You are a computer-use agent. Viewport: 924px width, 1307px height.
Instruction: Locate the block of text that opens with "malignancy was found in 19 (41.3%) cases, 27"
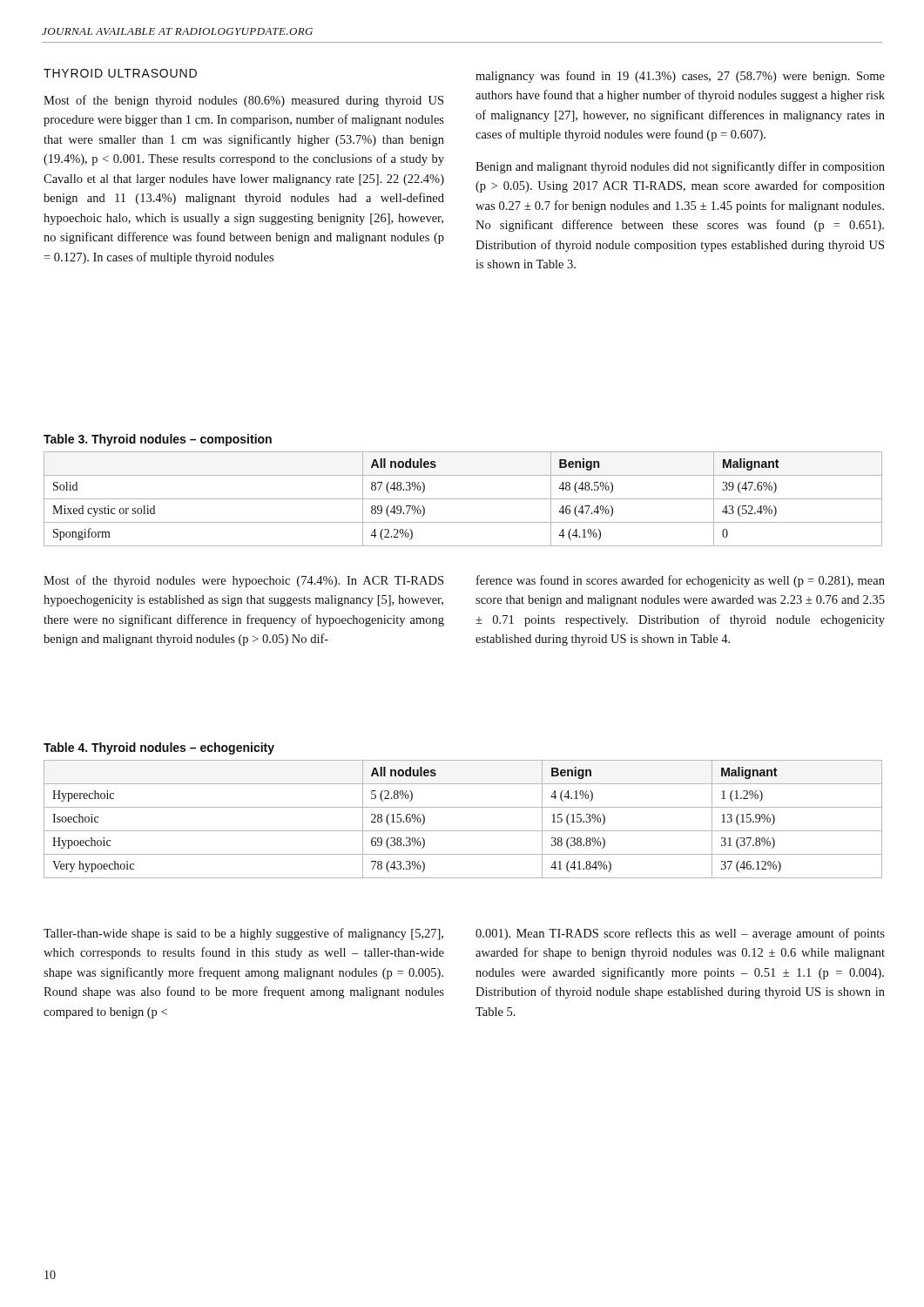coord(680,105)
